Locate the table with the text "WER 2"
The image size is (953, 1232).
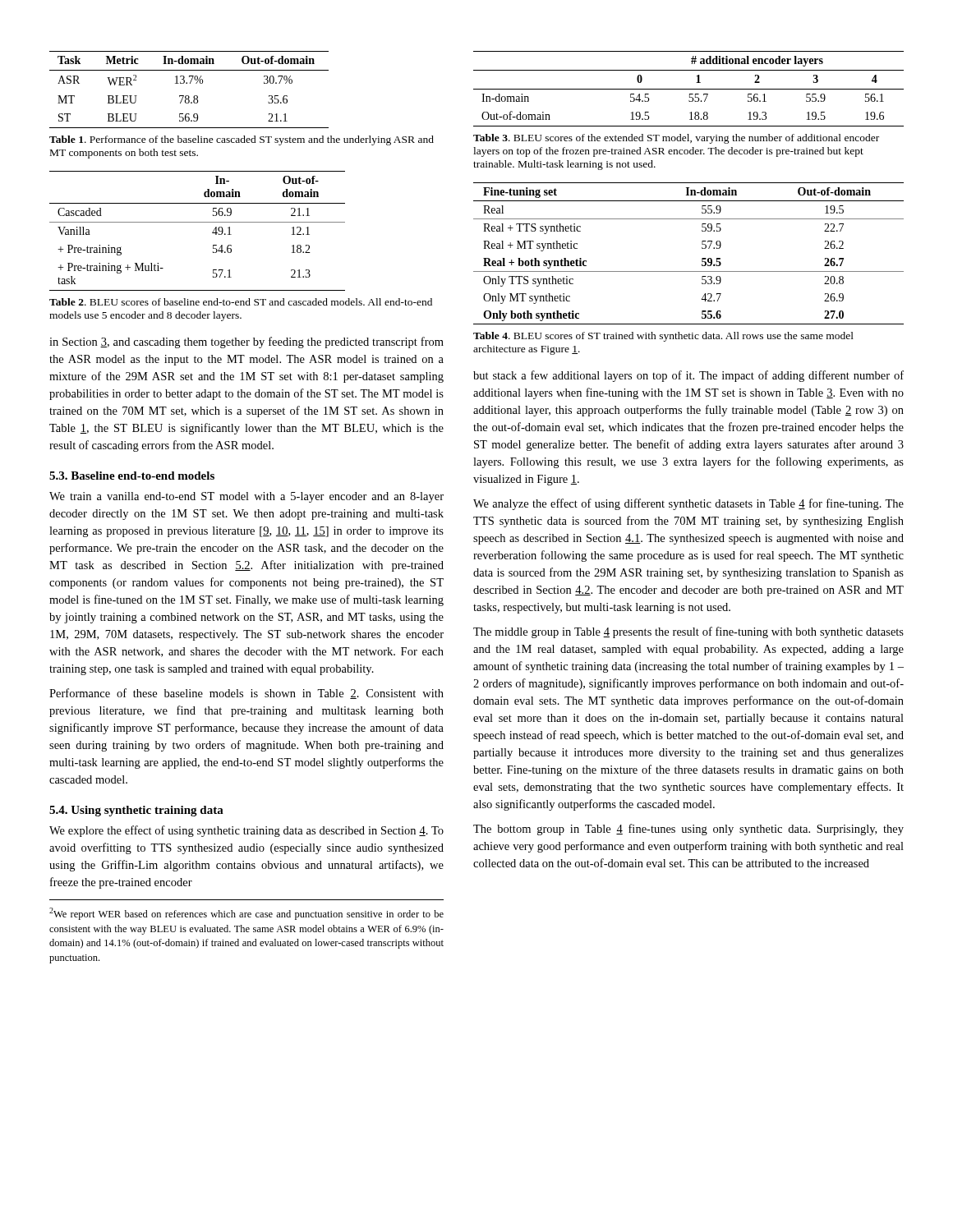(x=246, y=89)
